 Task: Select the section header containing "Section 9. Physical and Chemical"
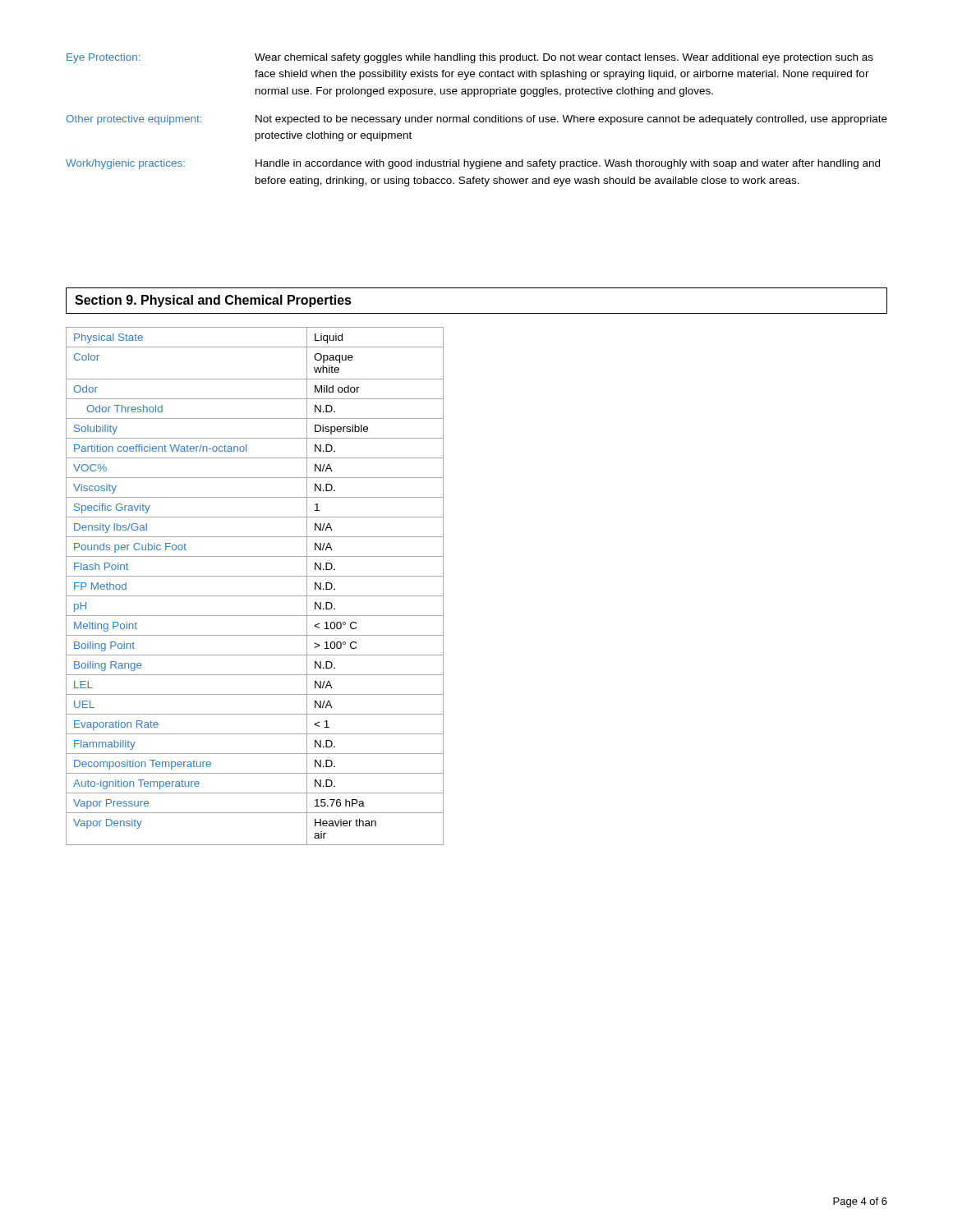[476, 300]
